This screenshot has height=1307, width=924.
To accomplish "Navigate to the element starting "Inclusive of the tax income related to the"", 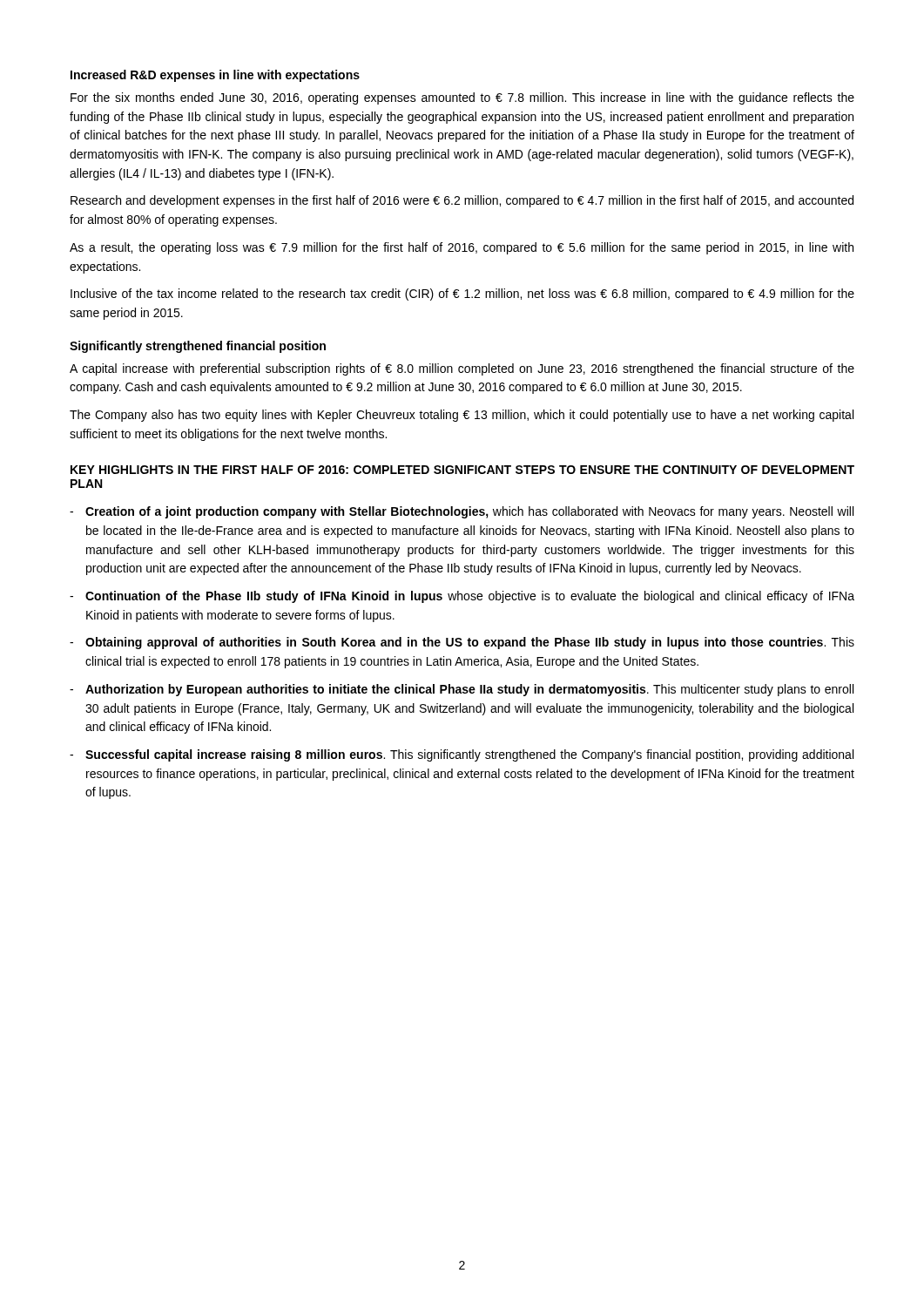I will 462,303.
